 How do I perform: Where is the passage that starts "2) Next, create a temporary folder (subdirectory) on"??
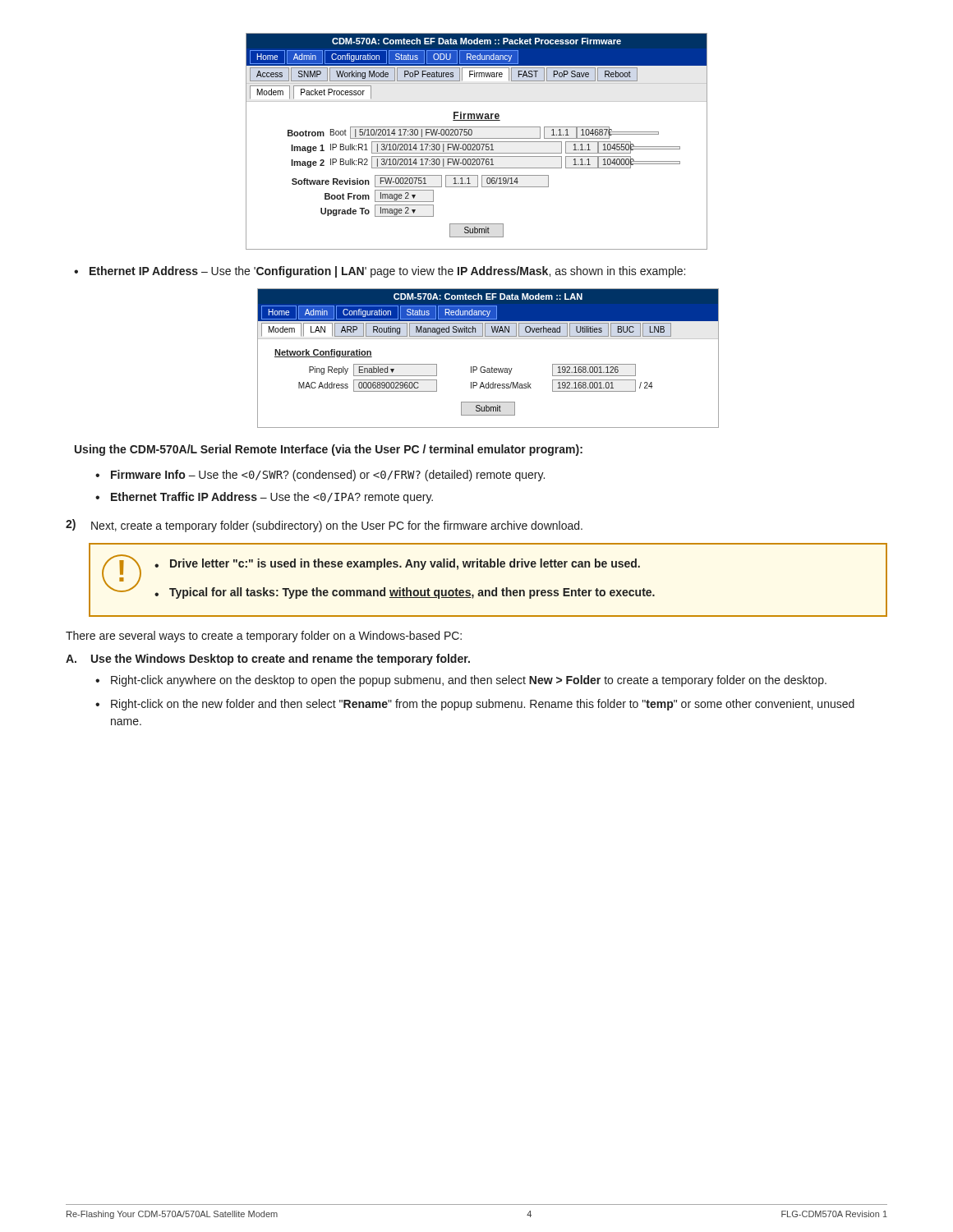pos(324,526)
